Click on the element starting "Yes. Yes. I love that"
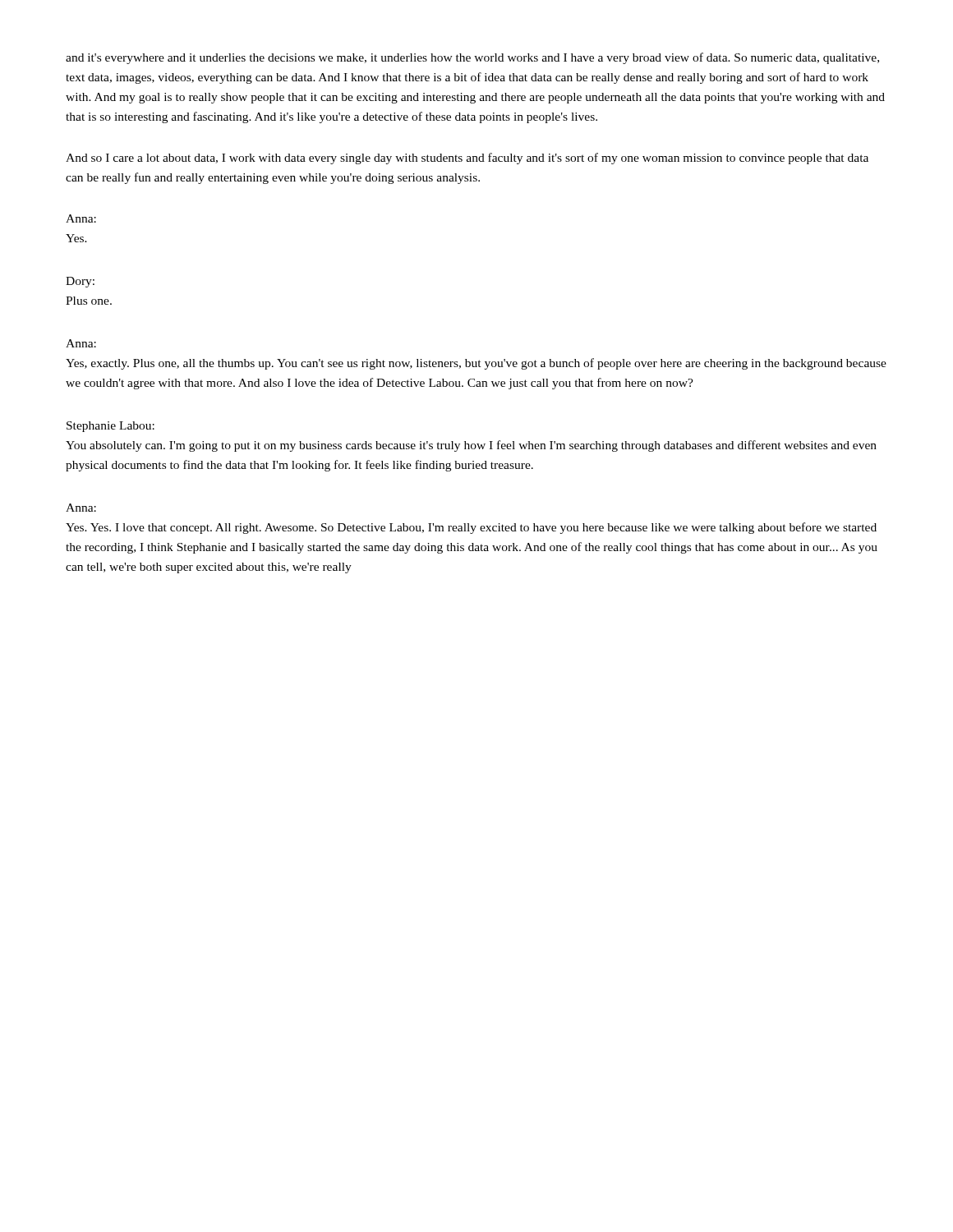The height and width of the screenshot is (1232, 953). [x=472, y=547]
